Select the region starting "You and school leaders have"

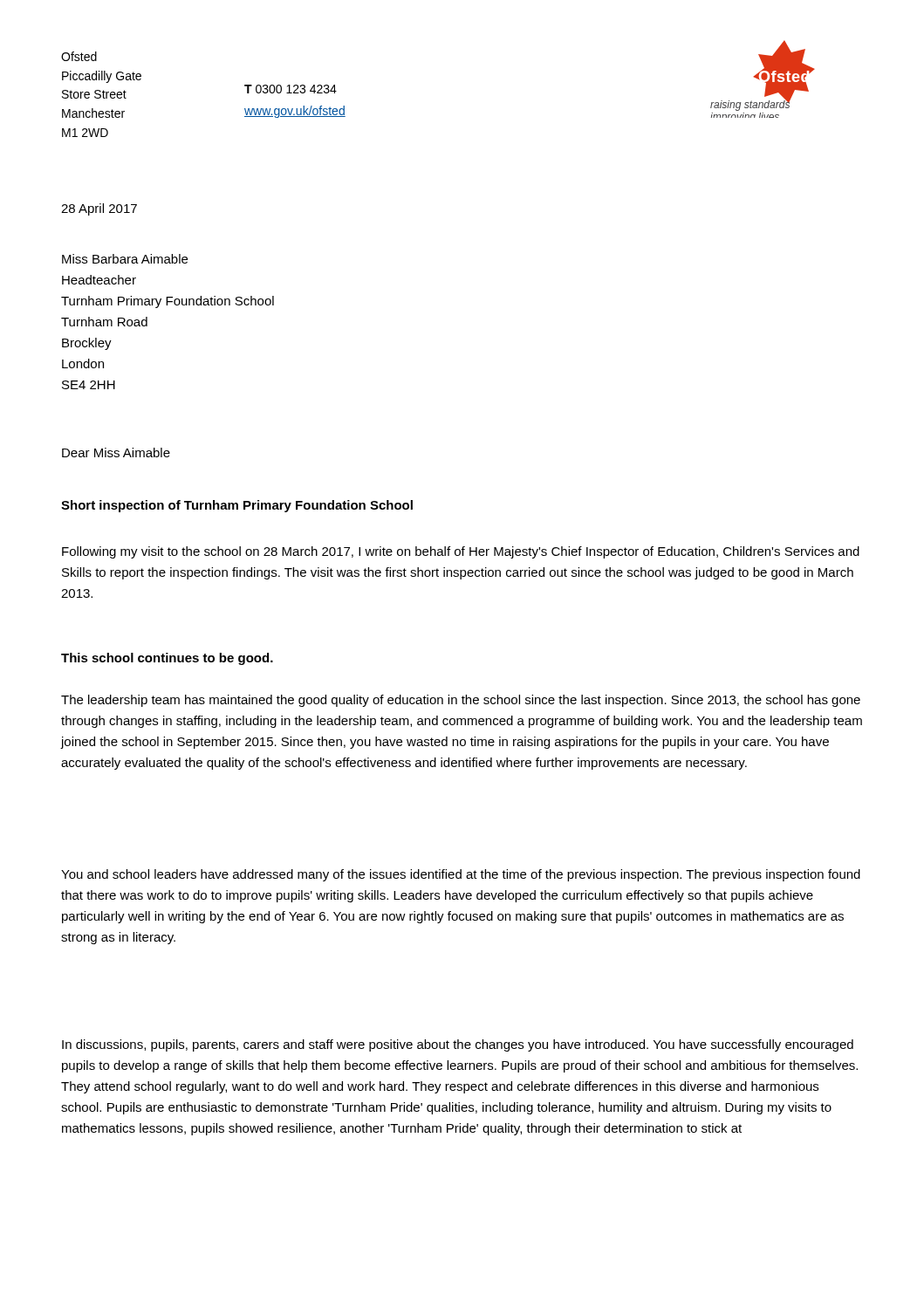pos(461,905)
